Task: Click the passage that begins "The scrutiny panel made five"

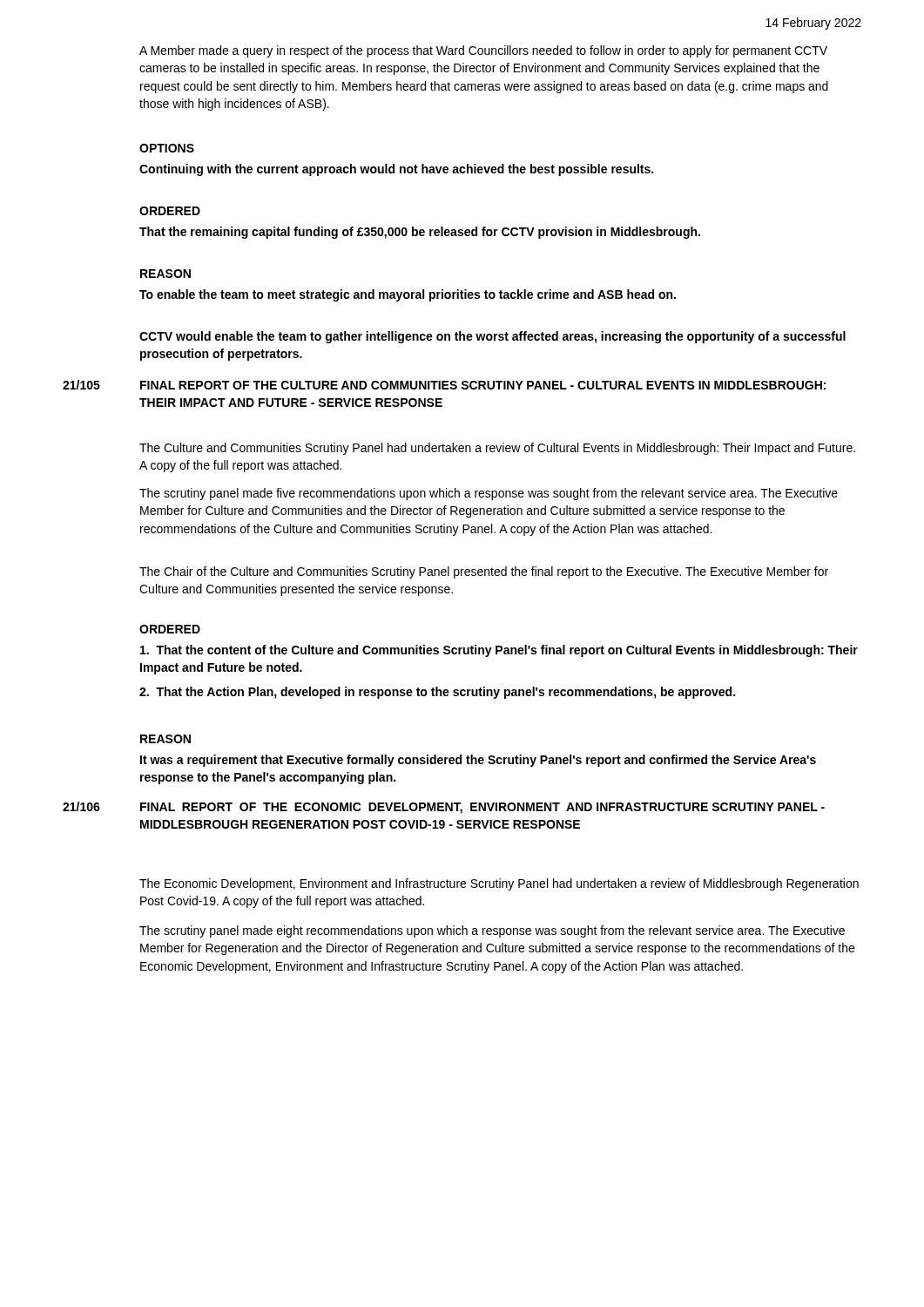Action: tap(489, 511)
